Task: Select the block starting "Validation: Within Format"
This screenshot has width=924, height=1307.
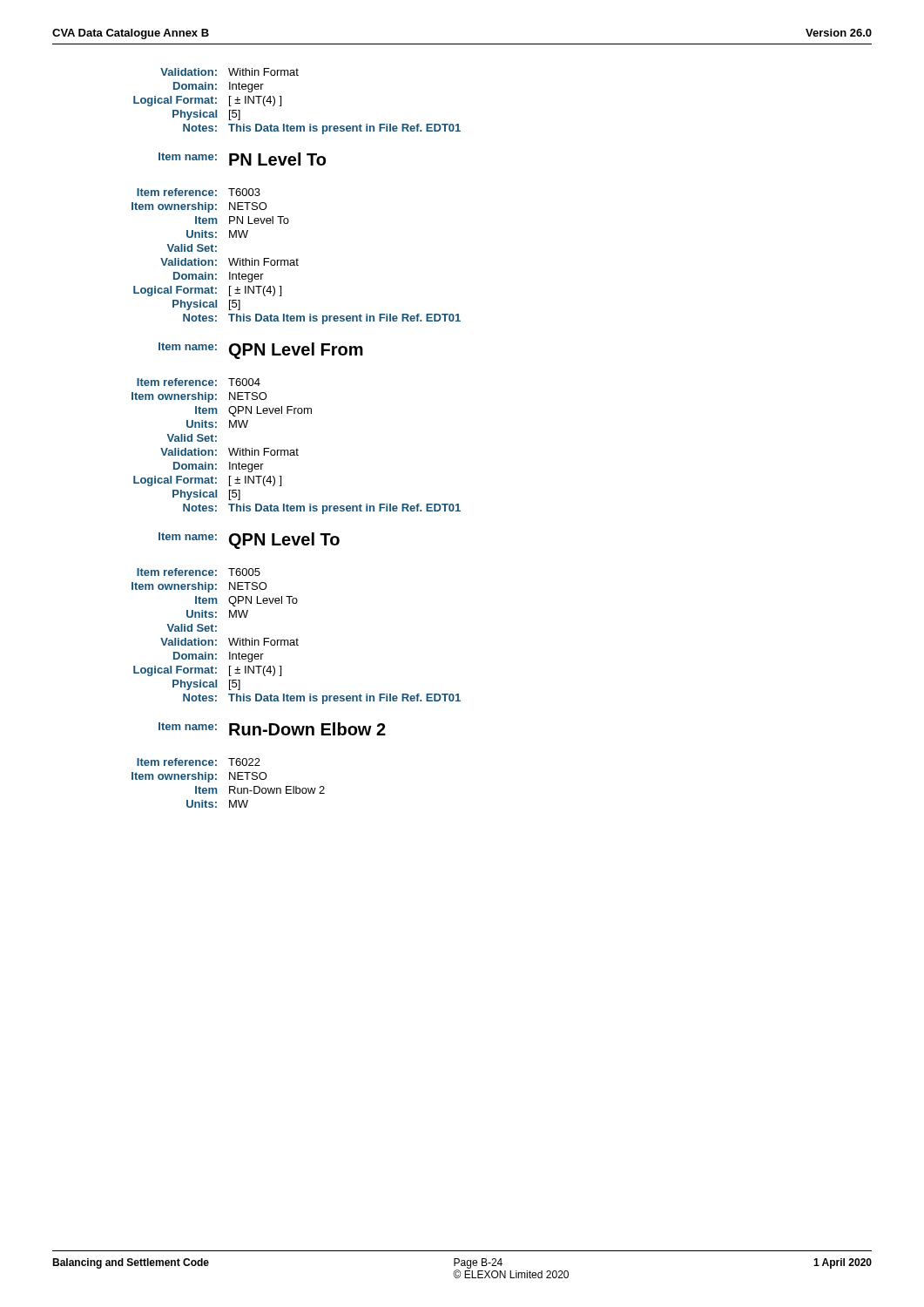Action: click(x=229, y=72)
